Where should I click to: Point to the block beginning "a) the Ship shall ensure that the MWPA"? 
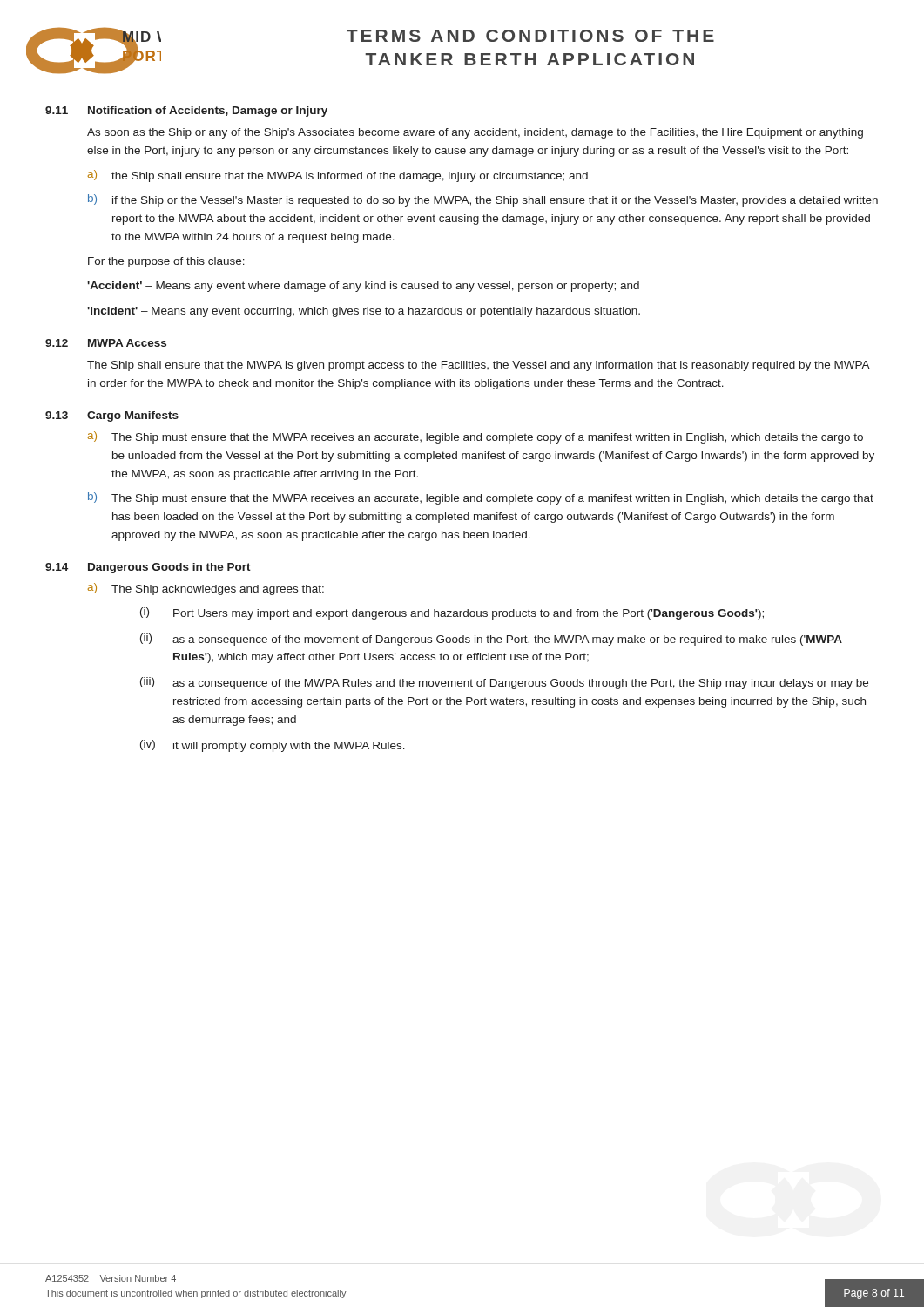click(x=483, y=176)
